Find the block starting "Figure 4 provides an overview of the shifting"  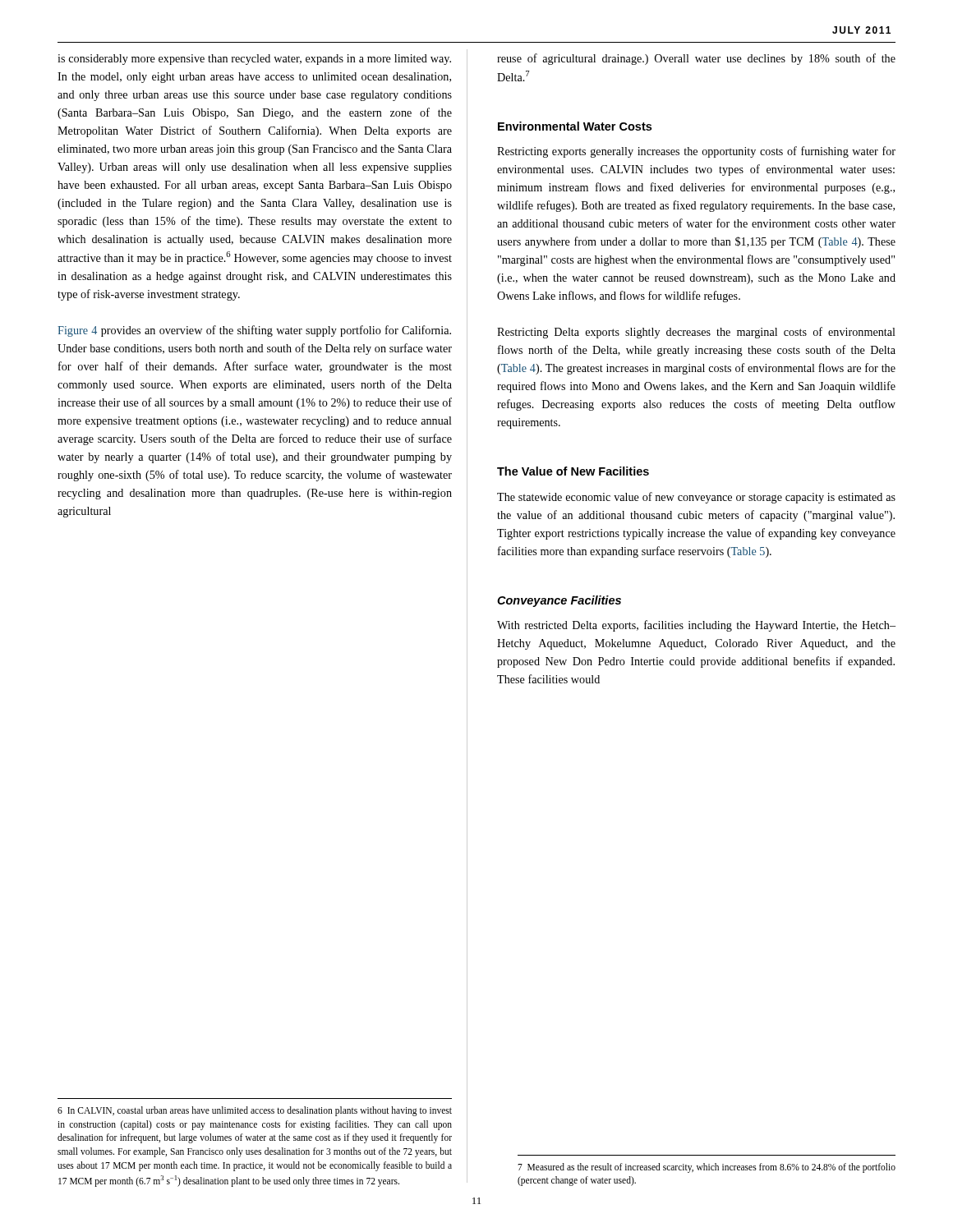255,420
